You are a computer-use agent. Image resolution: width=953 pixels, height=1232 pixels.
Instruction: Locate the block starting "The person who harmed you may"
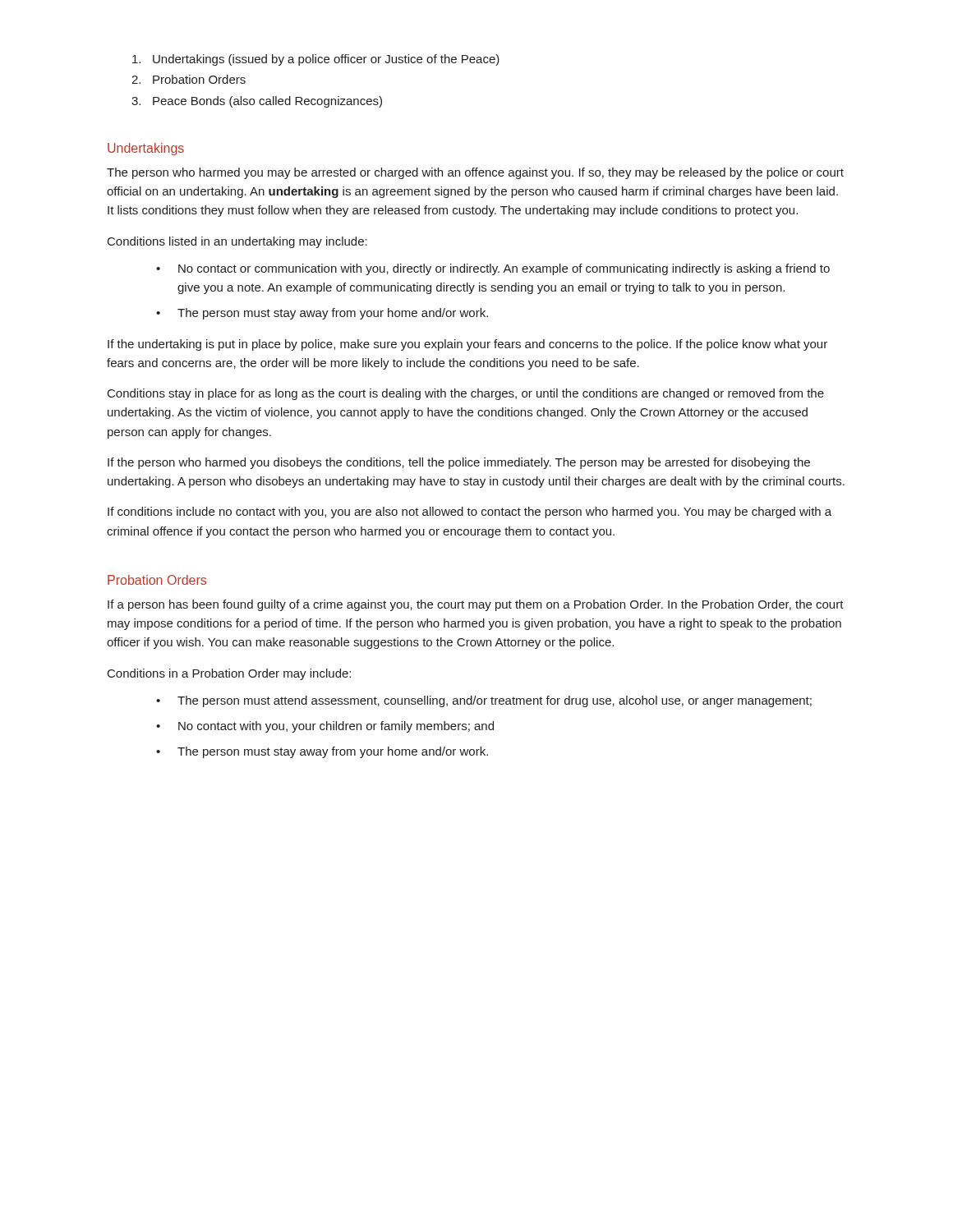475,191
